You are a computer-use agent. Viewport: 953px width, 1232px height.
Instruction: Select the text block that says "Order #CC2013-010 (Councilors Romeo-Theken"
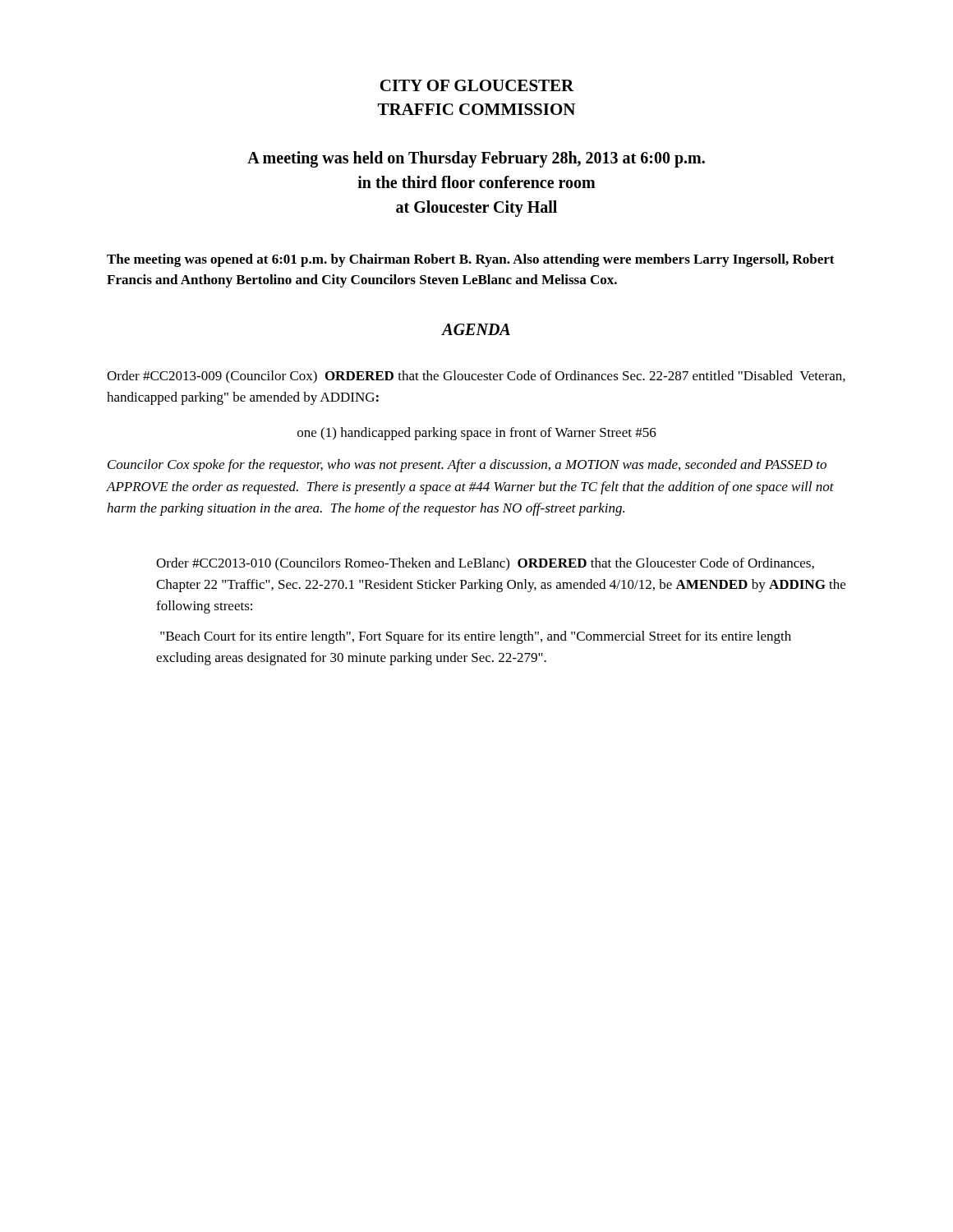click(x=501, y=585)
